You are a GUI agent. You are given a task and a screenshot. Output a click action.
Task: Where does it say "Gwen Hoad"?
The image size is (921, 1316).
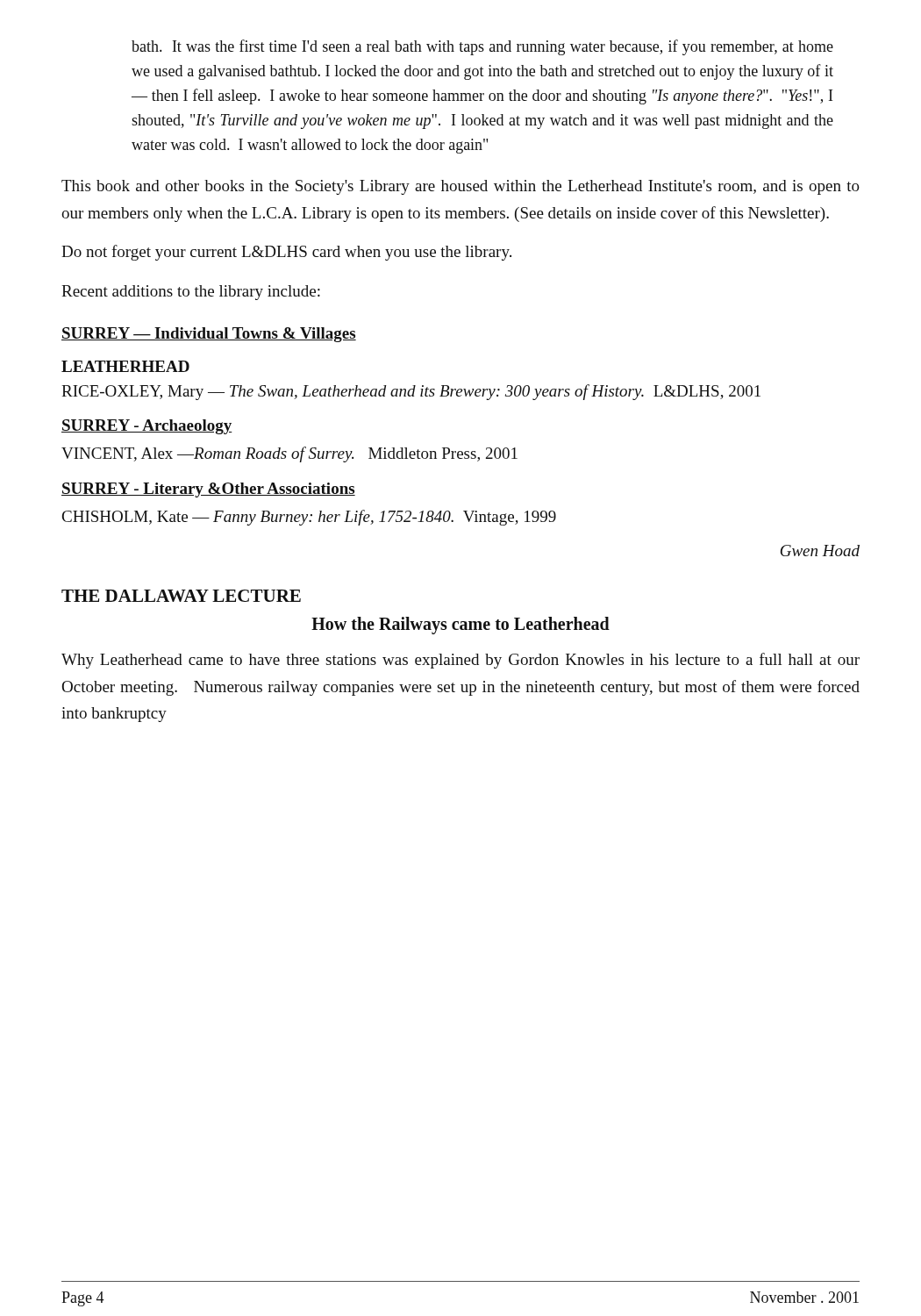tap(820, 551)
